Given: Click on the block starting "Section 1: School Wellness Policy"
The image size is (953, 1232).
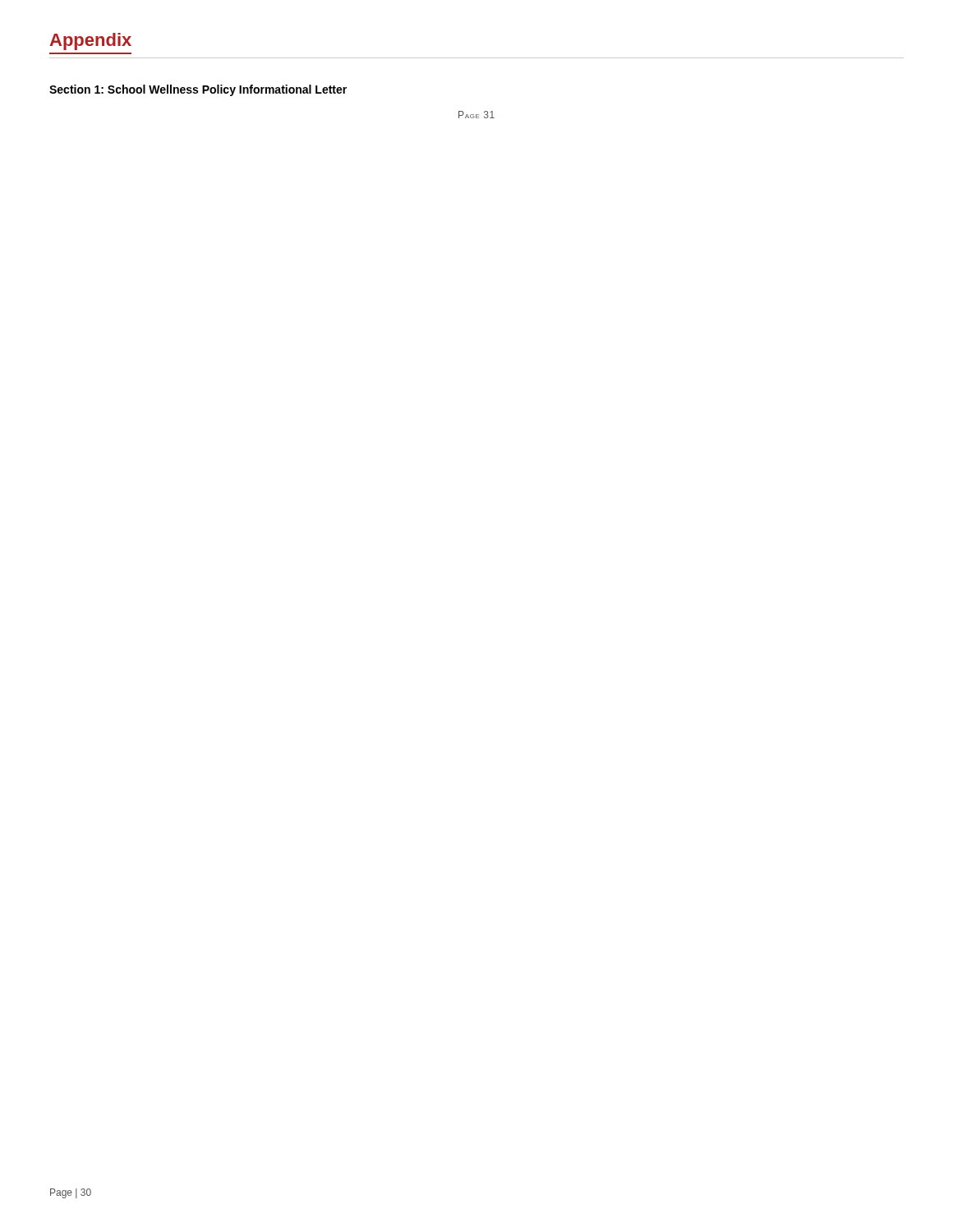Looking at the screenshot, I should (x=198, y=90).
